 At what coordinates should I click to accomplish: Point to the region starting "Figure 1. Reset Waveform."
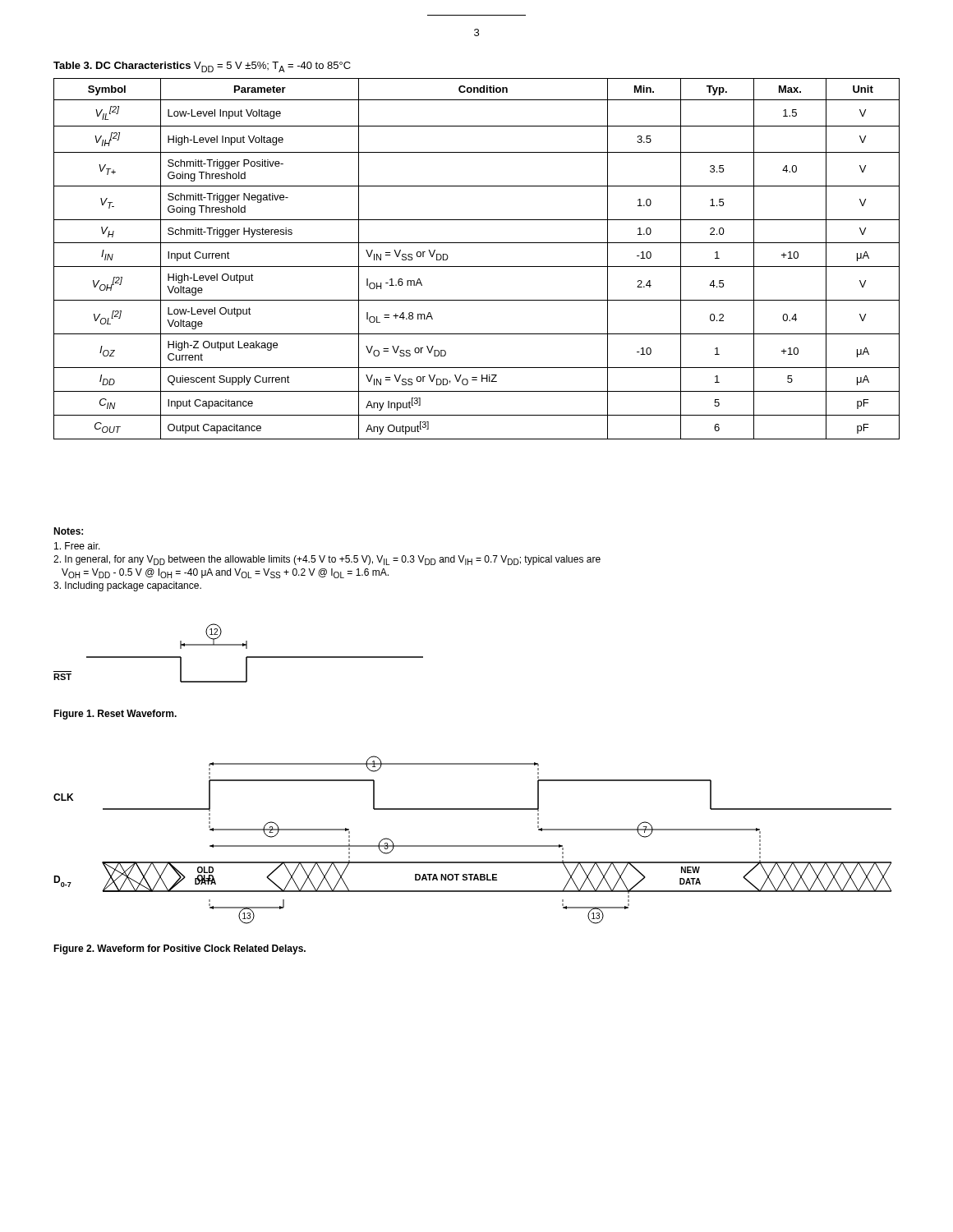(x=115, y=714)
